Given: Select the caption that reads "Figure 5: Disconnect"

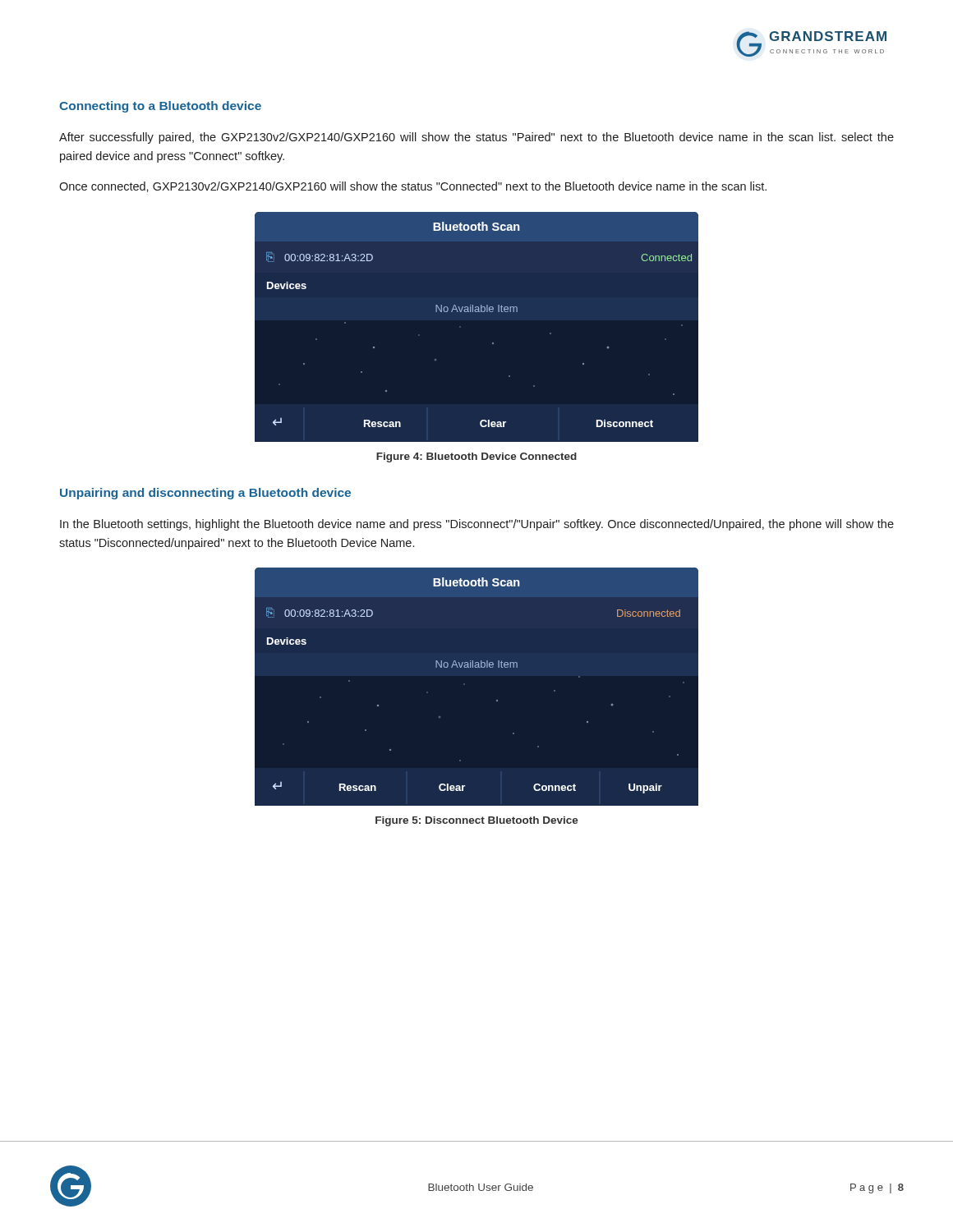Looking at the screenshot, I should (476, 820).
